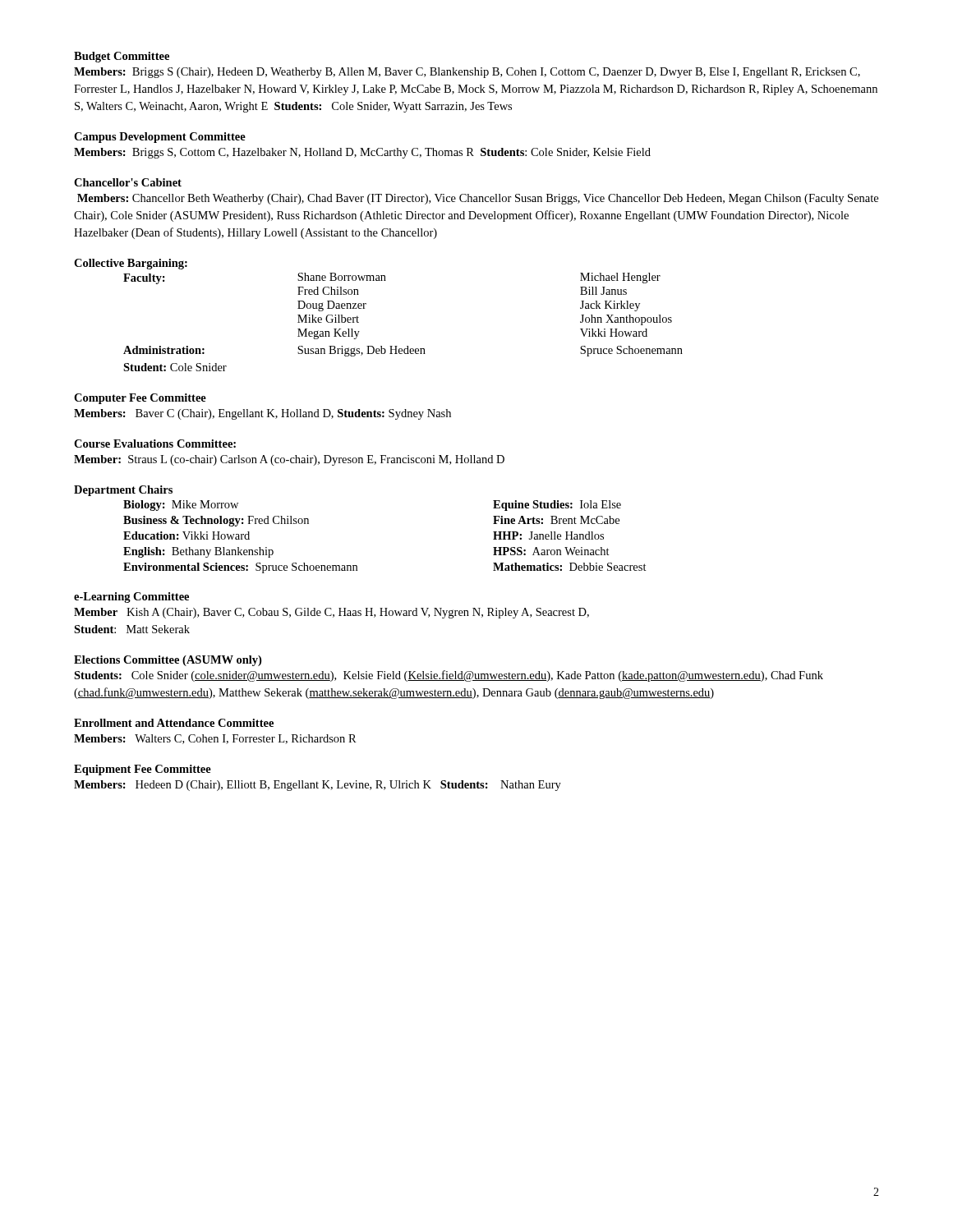This screenshot has width=953, height=1232.
Task: Click the passage that begins "Members: Briggs S, Cottom C,"
Action: click(476, 152)
